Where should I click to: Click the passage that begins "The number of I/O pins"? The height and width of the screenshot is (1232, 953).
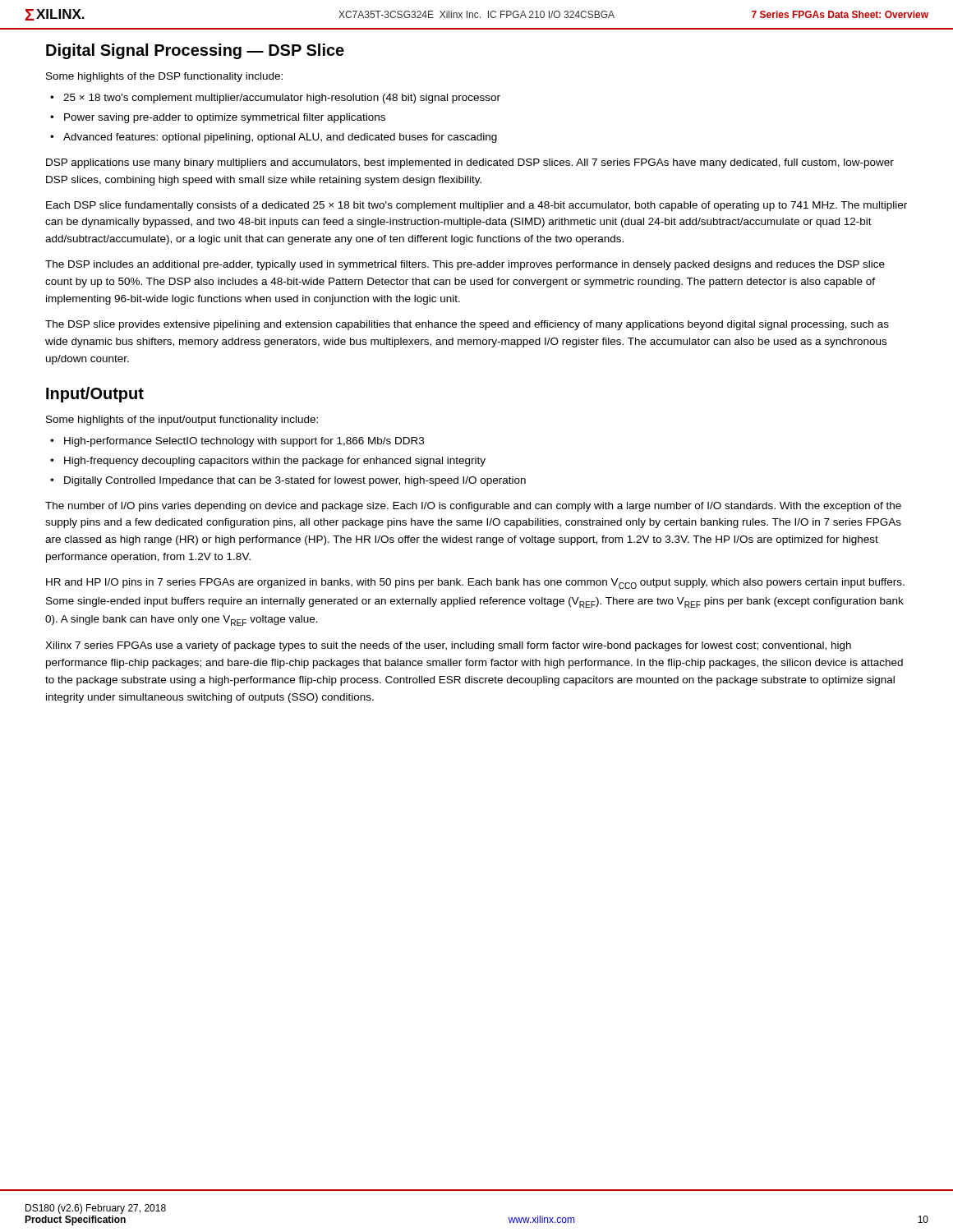coord(473,531)
